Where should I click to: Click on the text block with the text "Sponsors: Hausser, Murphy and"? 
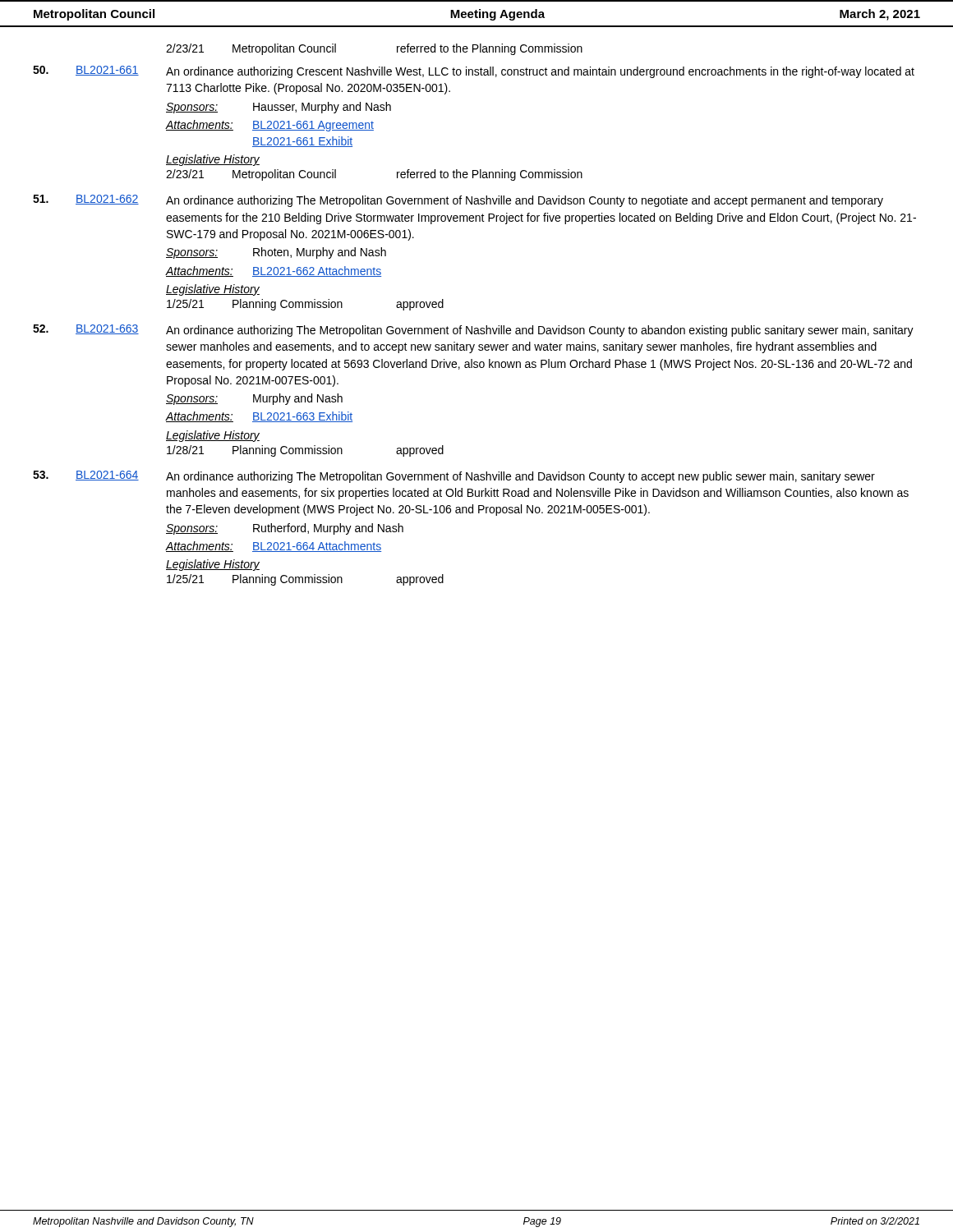tap(279, 108)
